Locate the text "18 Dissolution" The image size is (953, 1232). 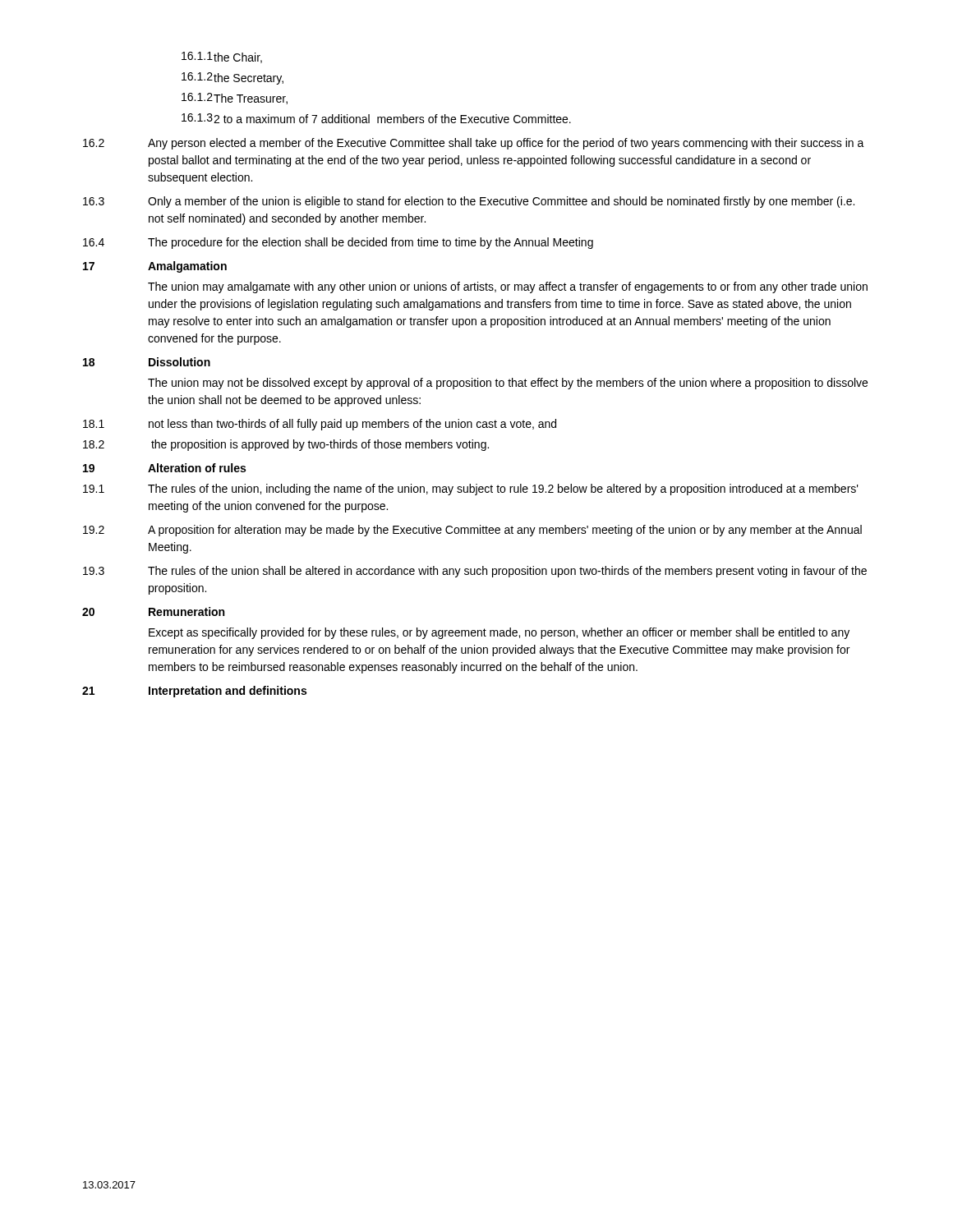coord(147,362)
